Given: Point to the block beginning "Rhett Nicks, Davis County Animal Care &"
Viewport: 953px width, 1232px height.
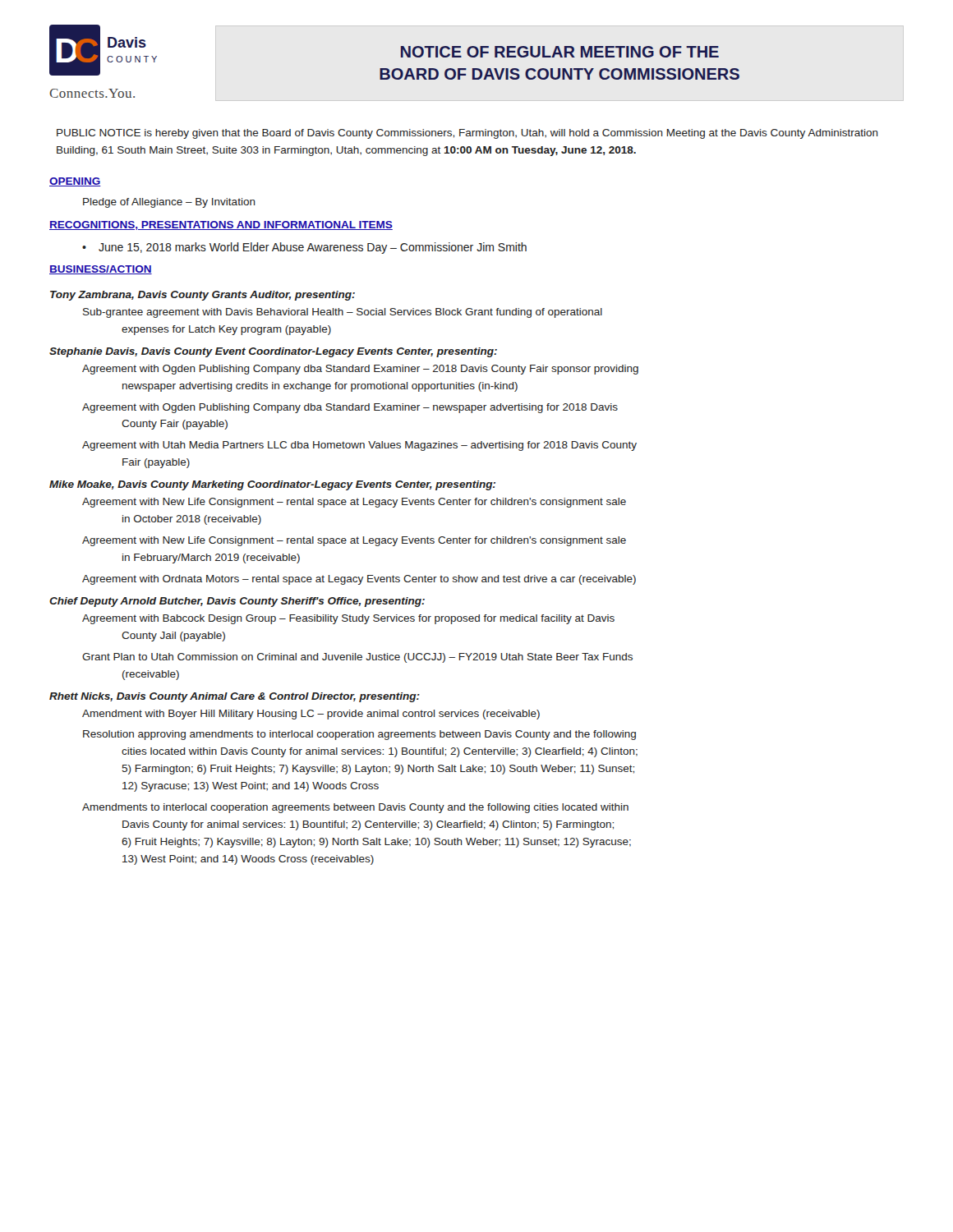Looking at the screenshot, I should coord(235,696).
